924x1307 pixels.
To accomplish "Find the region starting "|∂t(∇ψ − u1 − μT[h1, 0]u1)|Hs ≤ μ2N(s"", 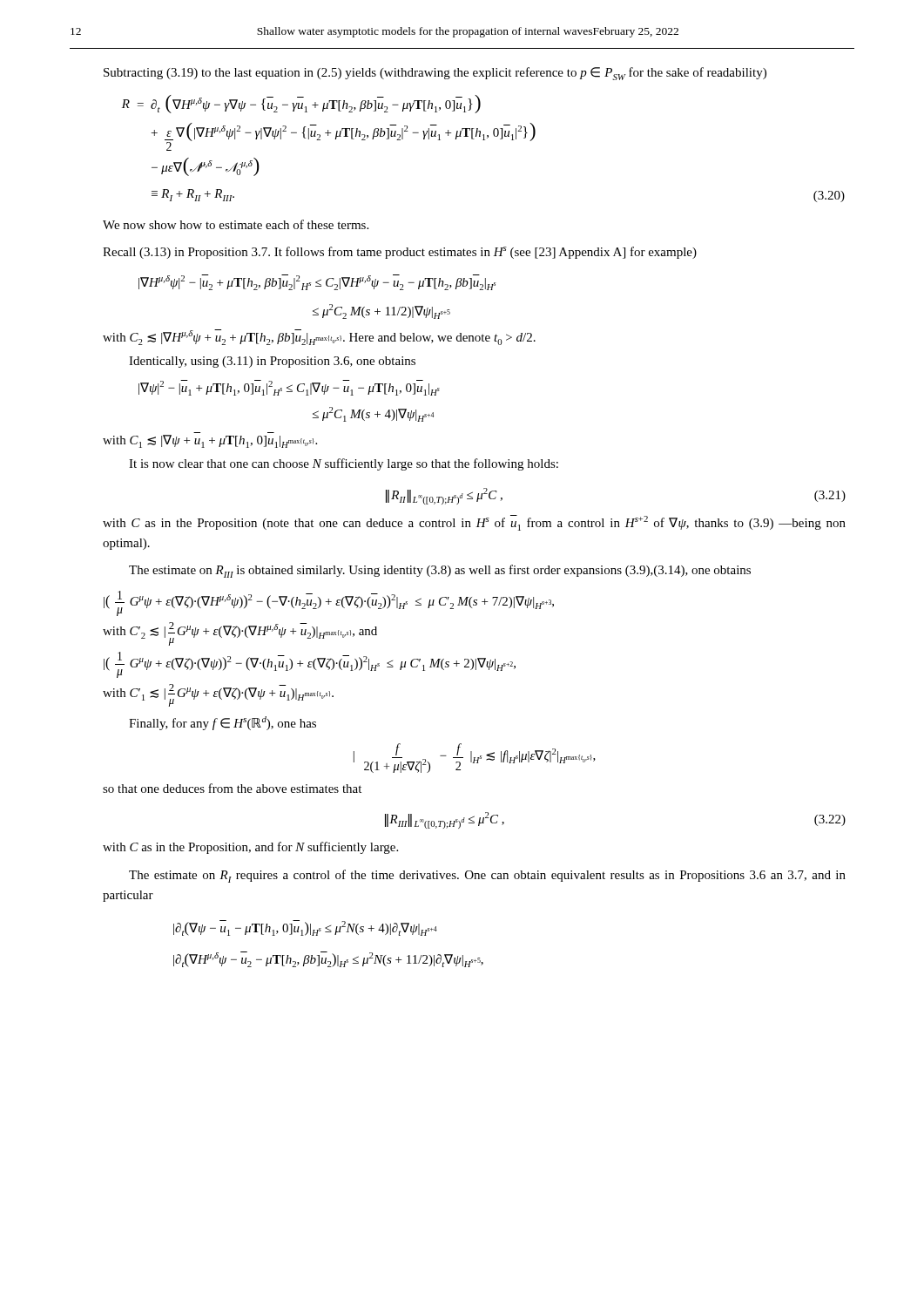I will tap(305, 928).
